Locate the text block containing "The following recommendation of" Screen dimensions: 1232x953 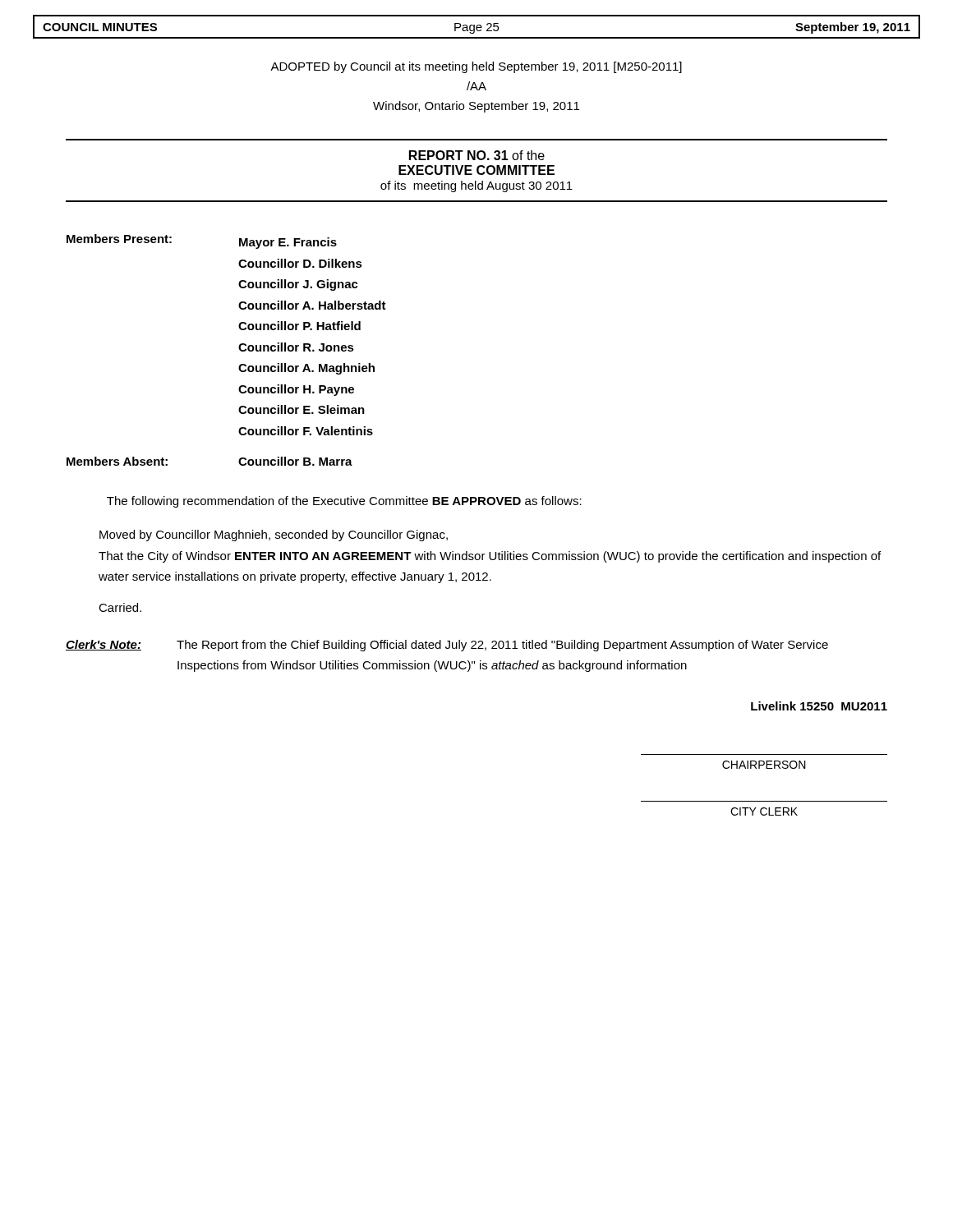click(324, 501)
